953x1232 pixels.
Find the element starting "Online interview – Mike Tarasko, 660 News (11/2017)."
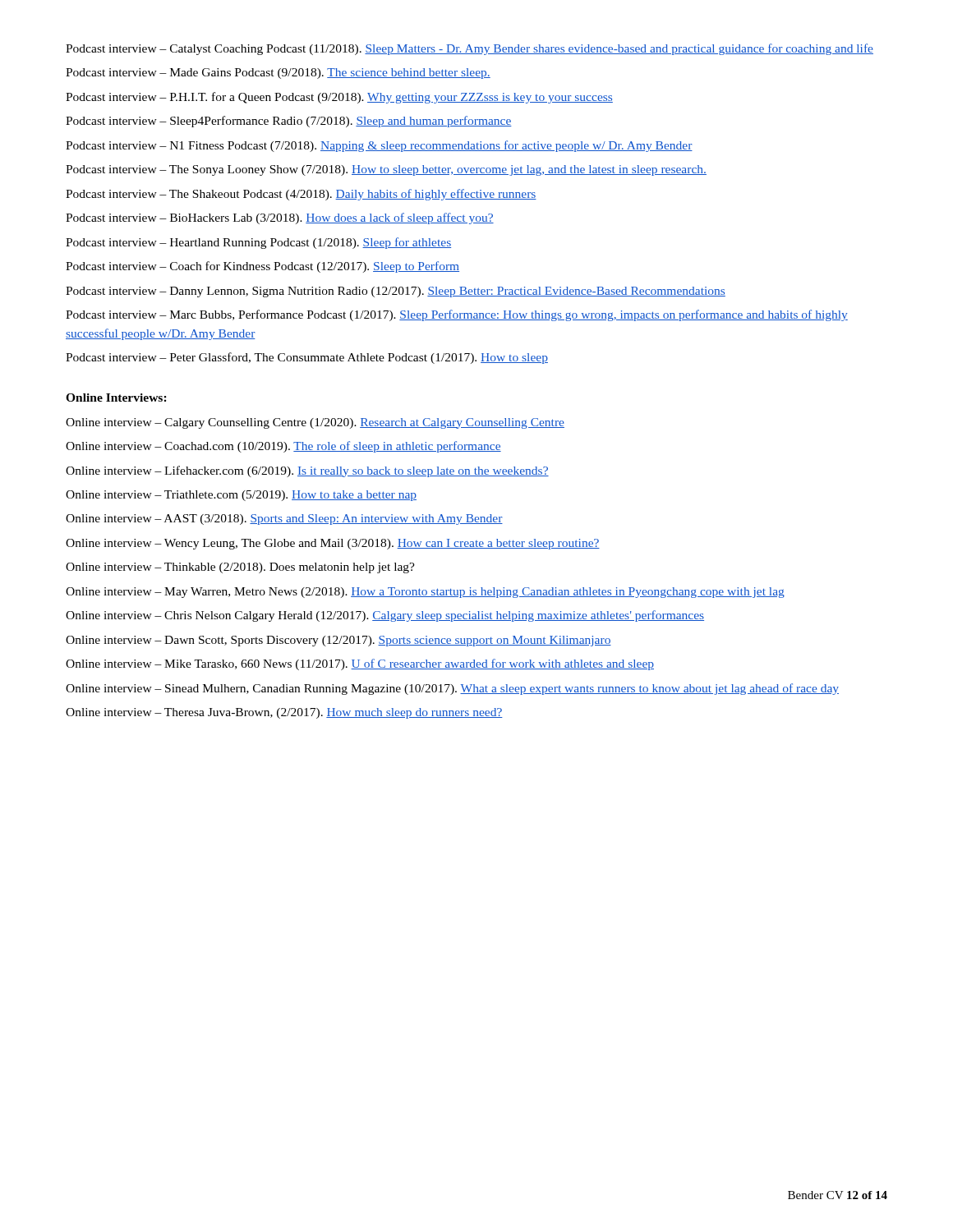coord(360,663)
